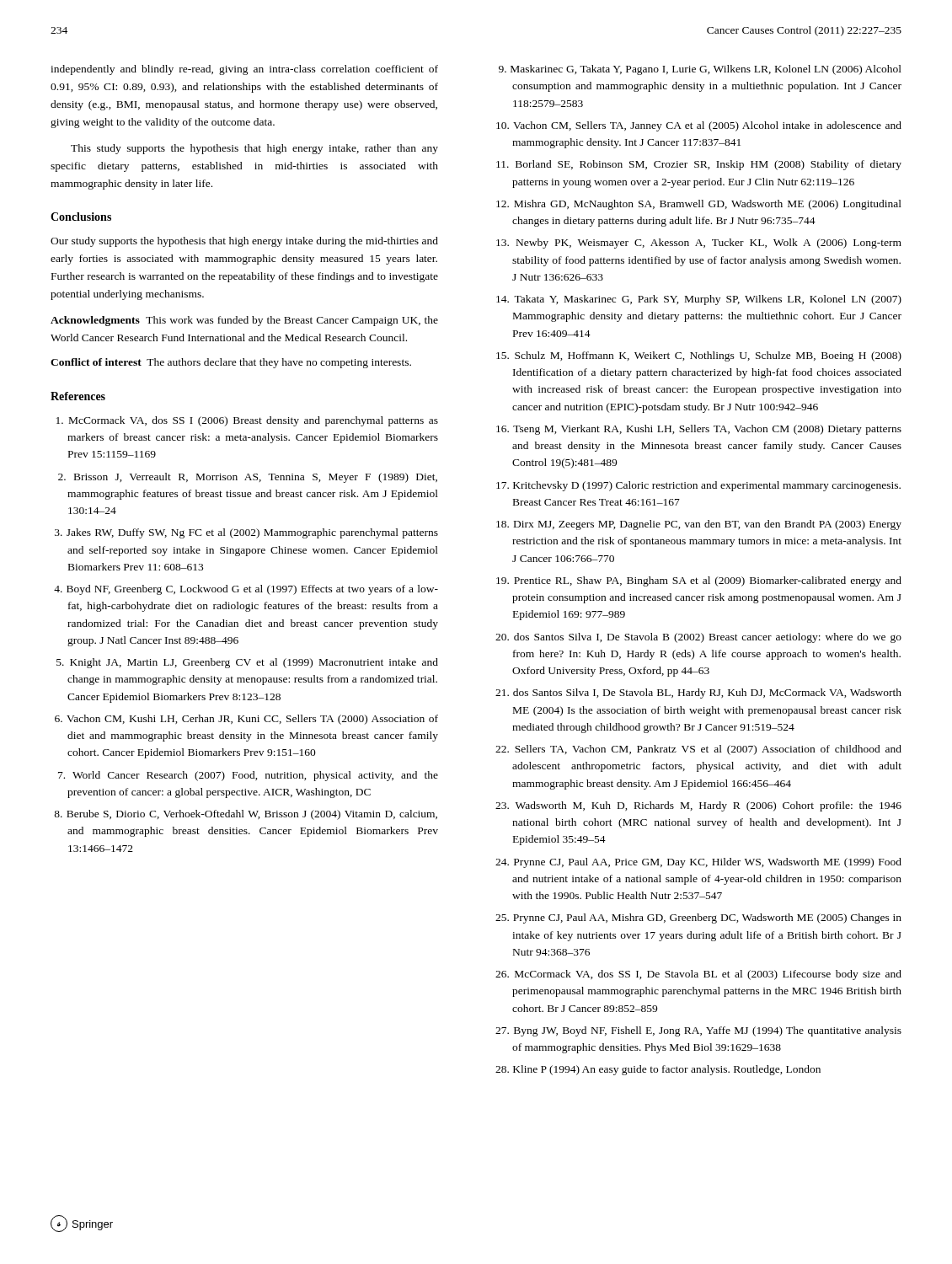Click the passage that begins "15. Schulz M, Hoffmann K, Weikert C,"

coord(698,381)
